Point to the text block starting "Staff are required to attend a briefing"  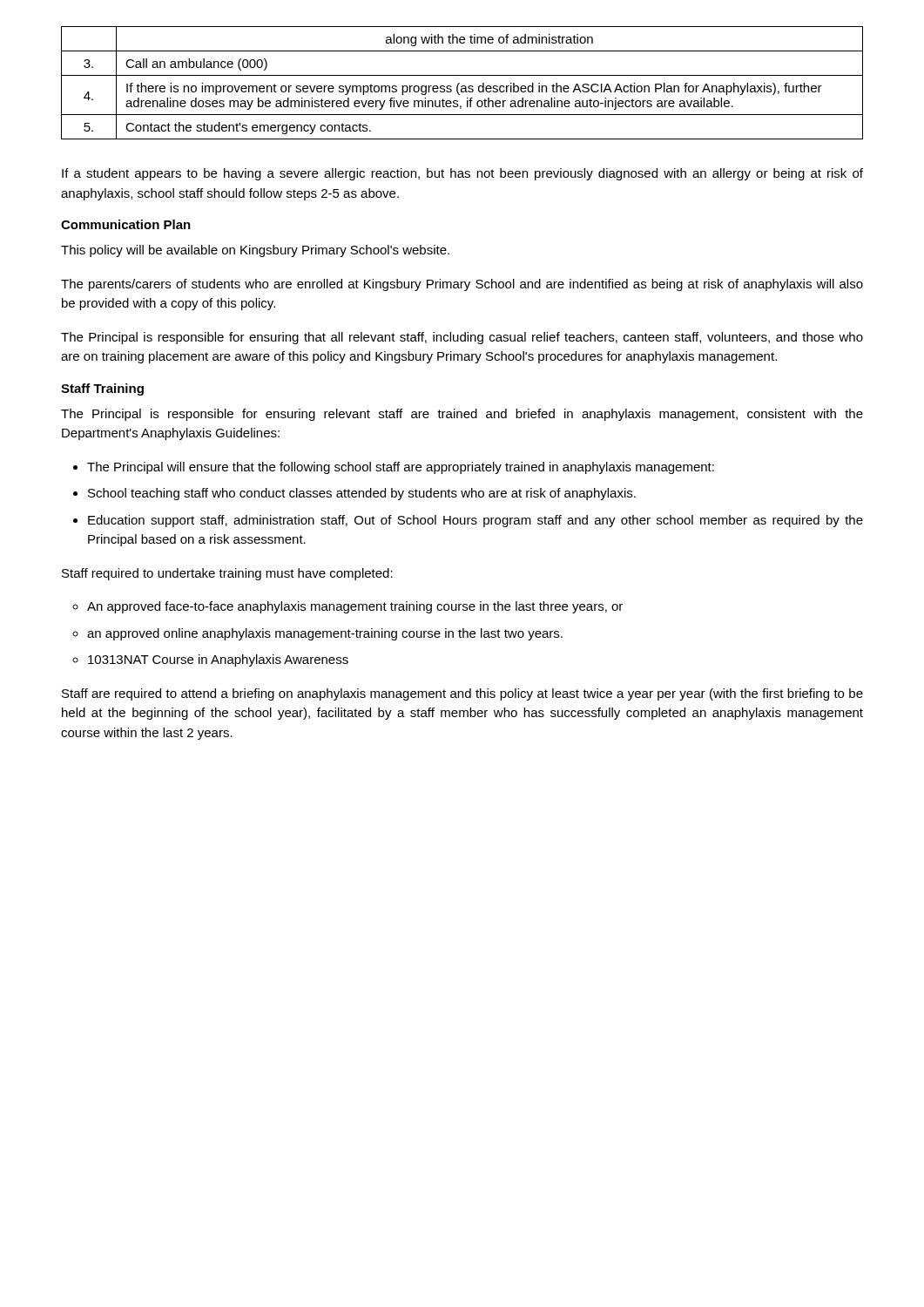462,712
